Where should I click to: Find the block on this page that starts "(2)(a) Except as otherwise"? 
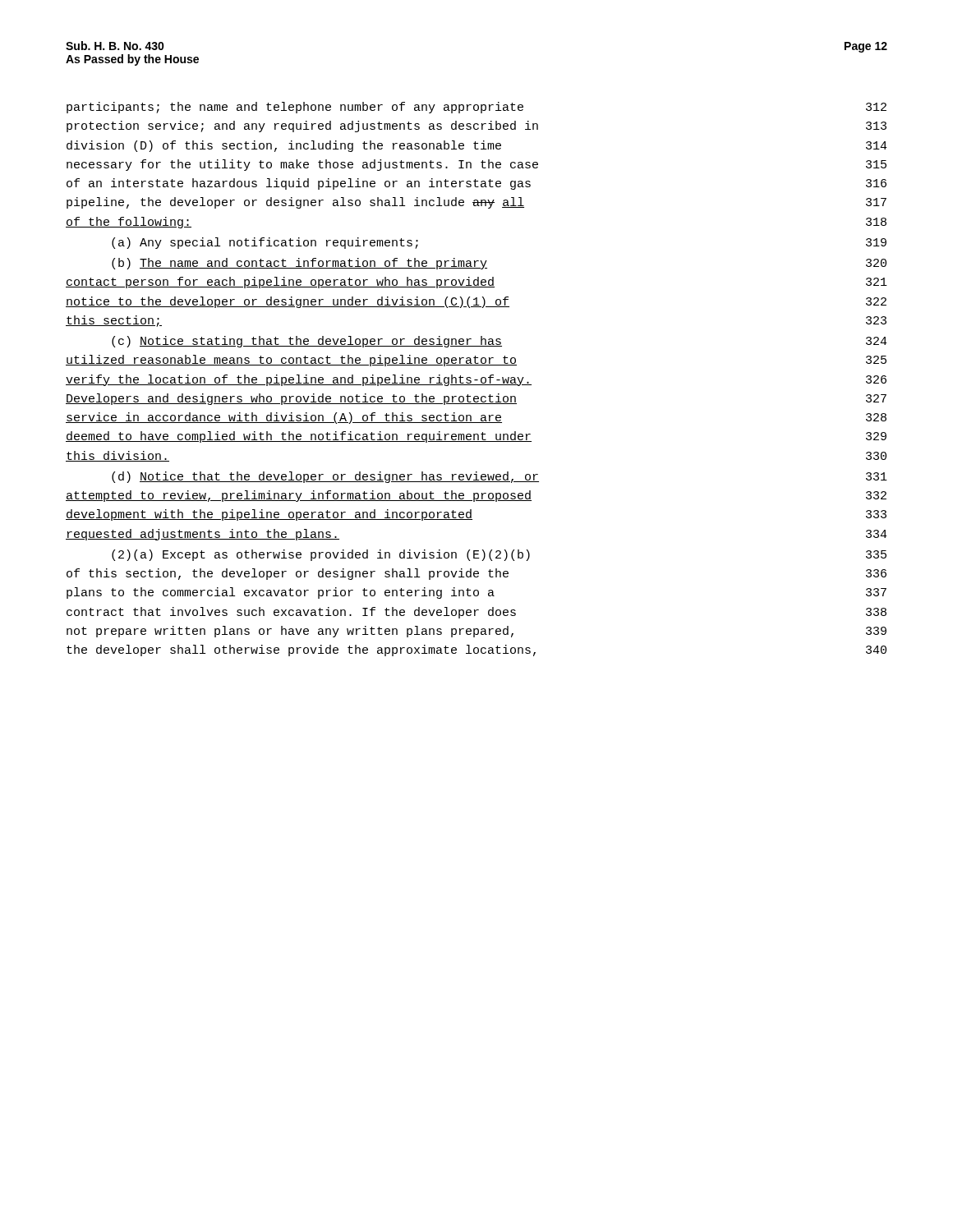[x=476, y=603]
